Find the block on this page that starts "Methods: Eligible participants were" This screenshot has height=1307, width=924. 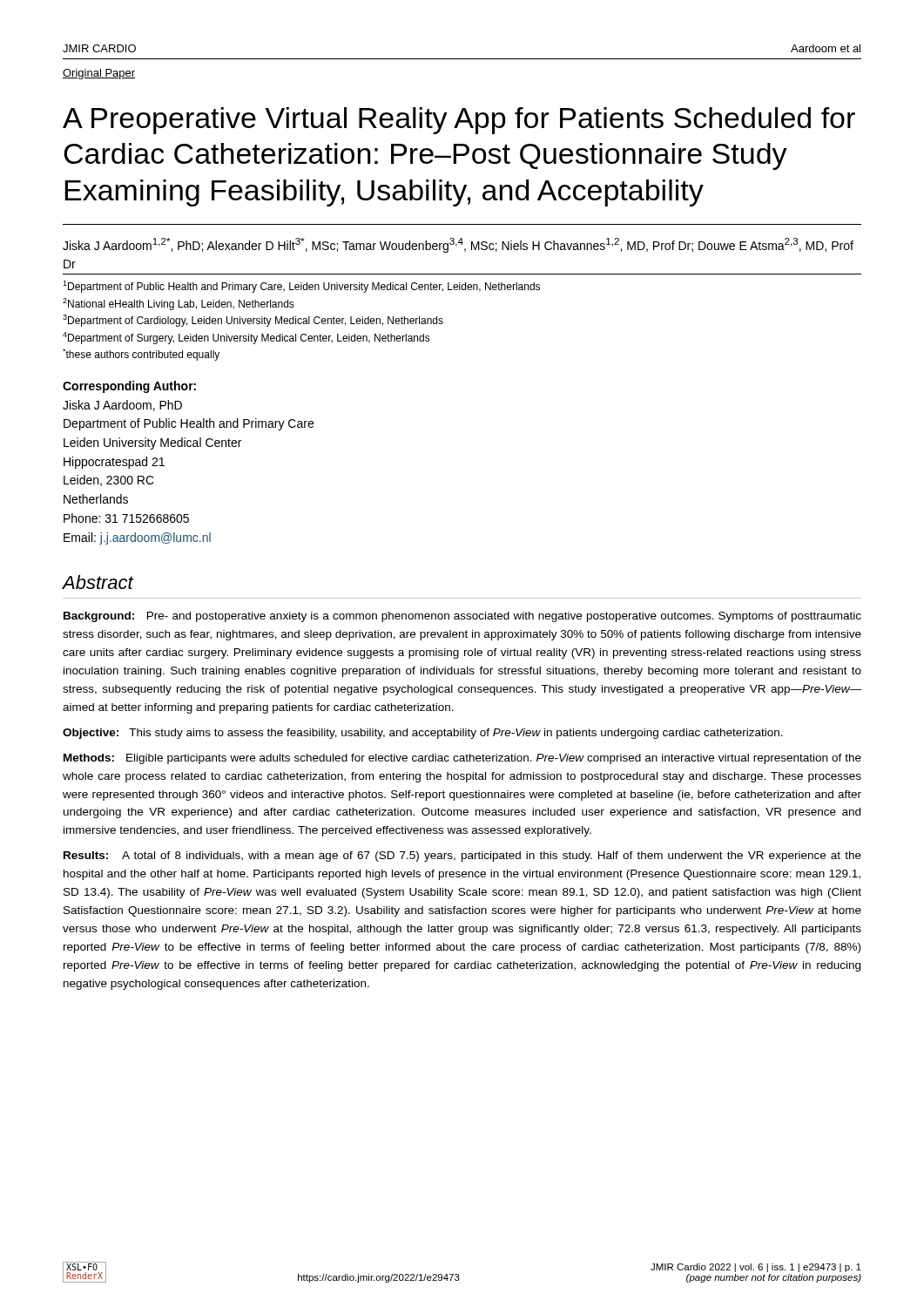[x=462, y=794]
